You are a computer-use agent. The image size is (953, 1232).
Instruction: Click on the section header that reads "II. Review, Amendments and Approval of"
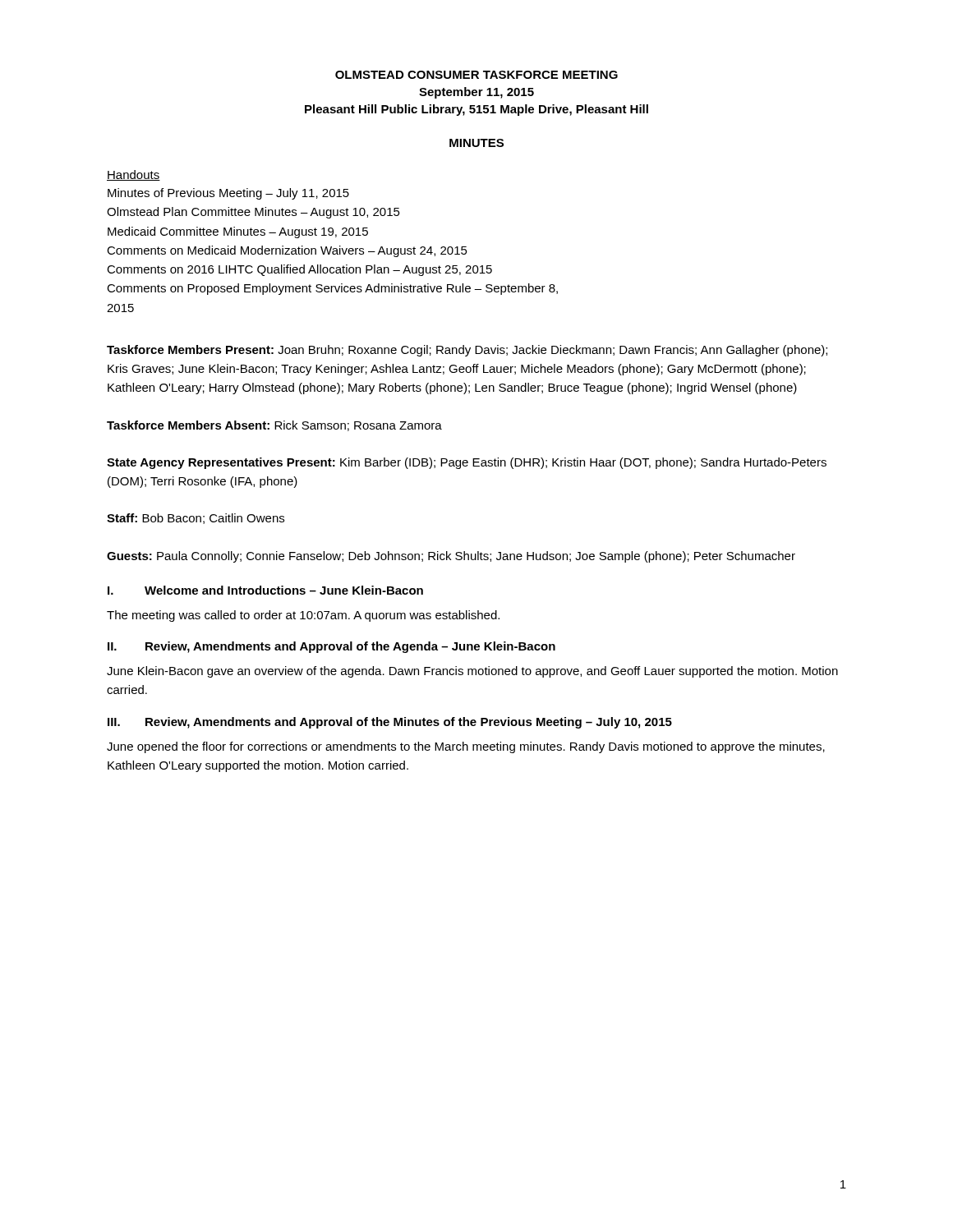point(331,646)
